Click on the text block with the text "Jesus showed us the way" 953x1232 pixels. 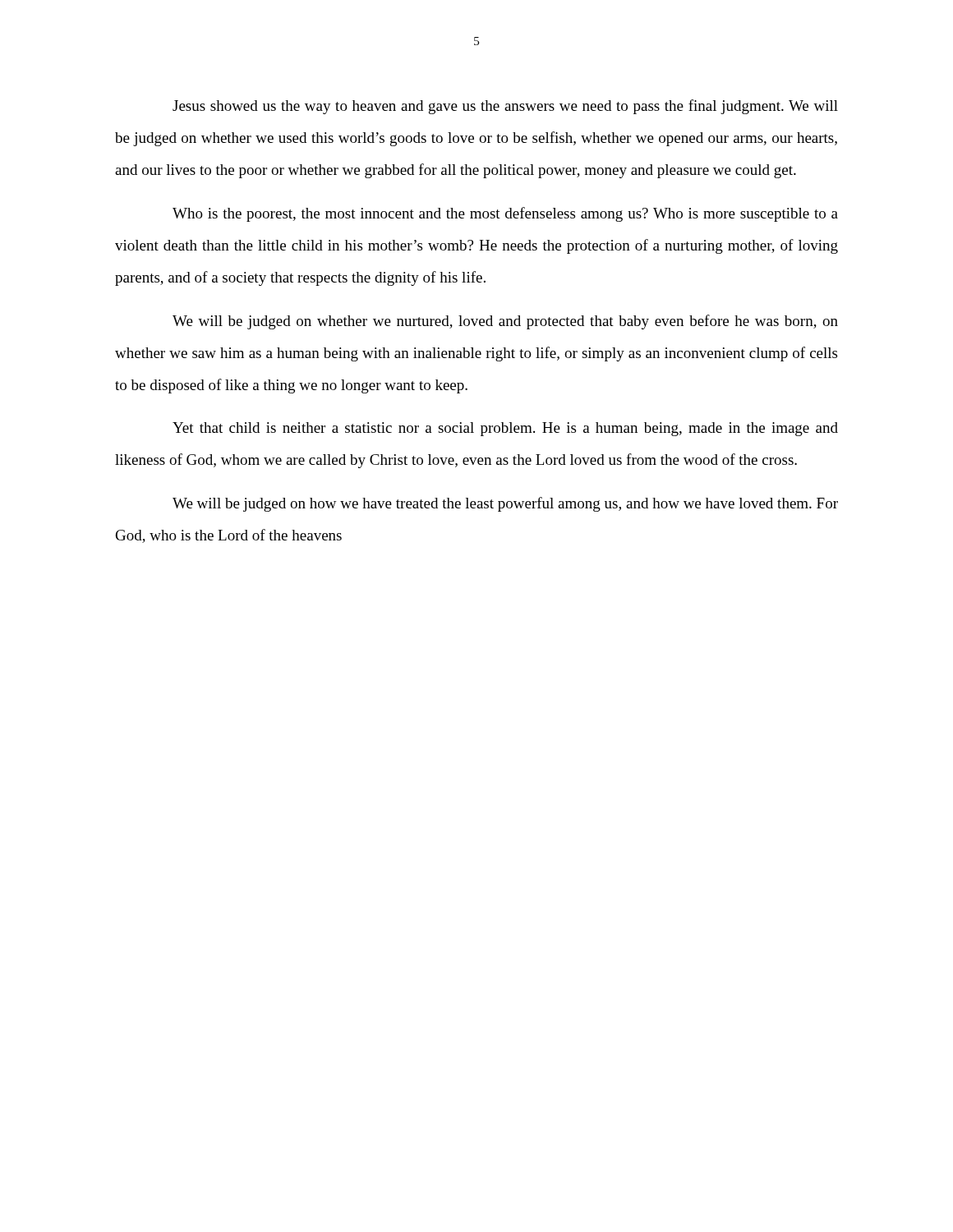476,138
